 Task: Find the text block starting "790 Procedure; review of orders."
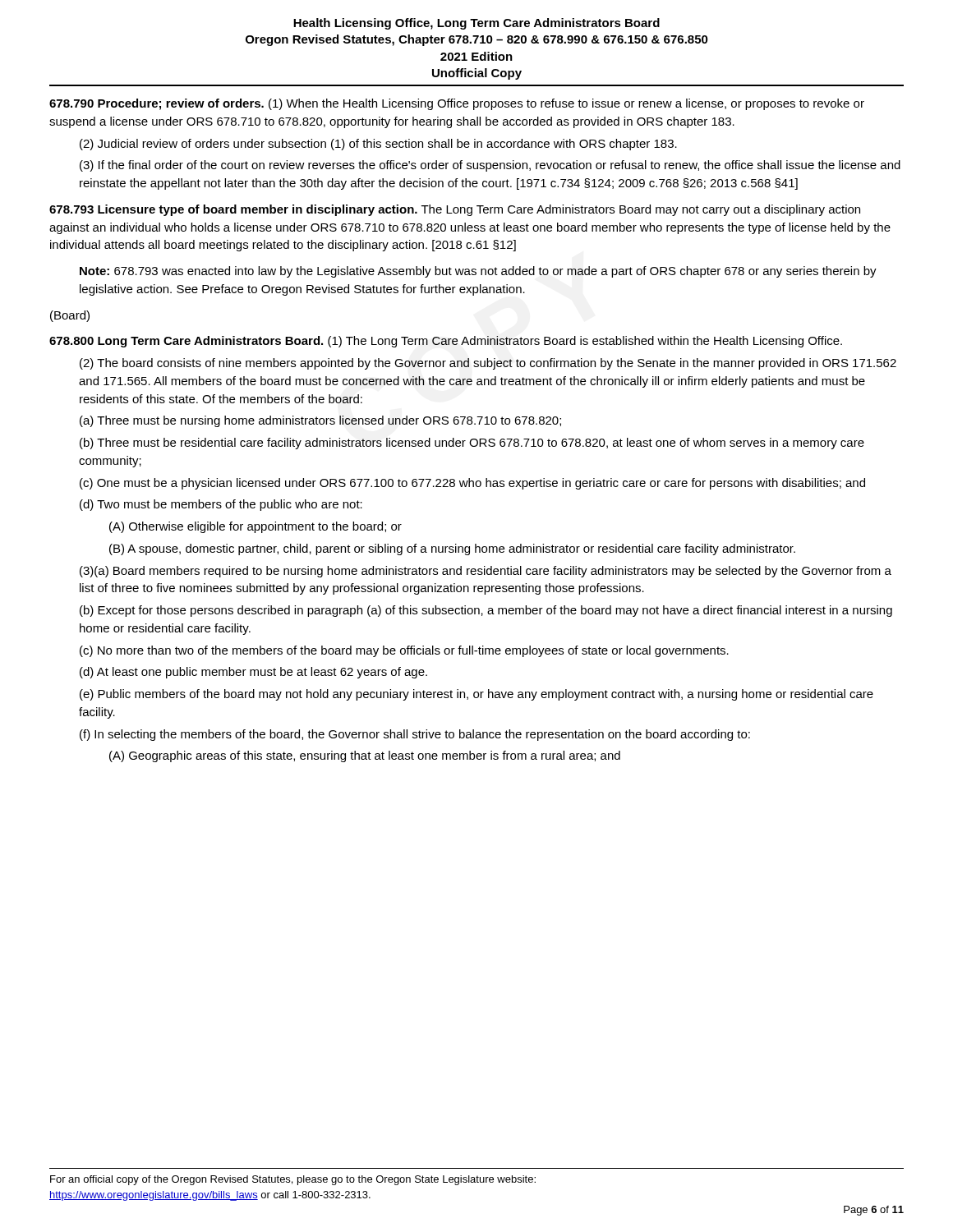point(476,112)
